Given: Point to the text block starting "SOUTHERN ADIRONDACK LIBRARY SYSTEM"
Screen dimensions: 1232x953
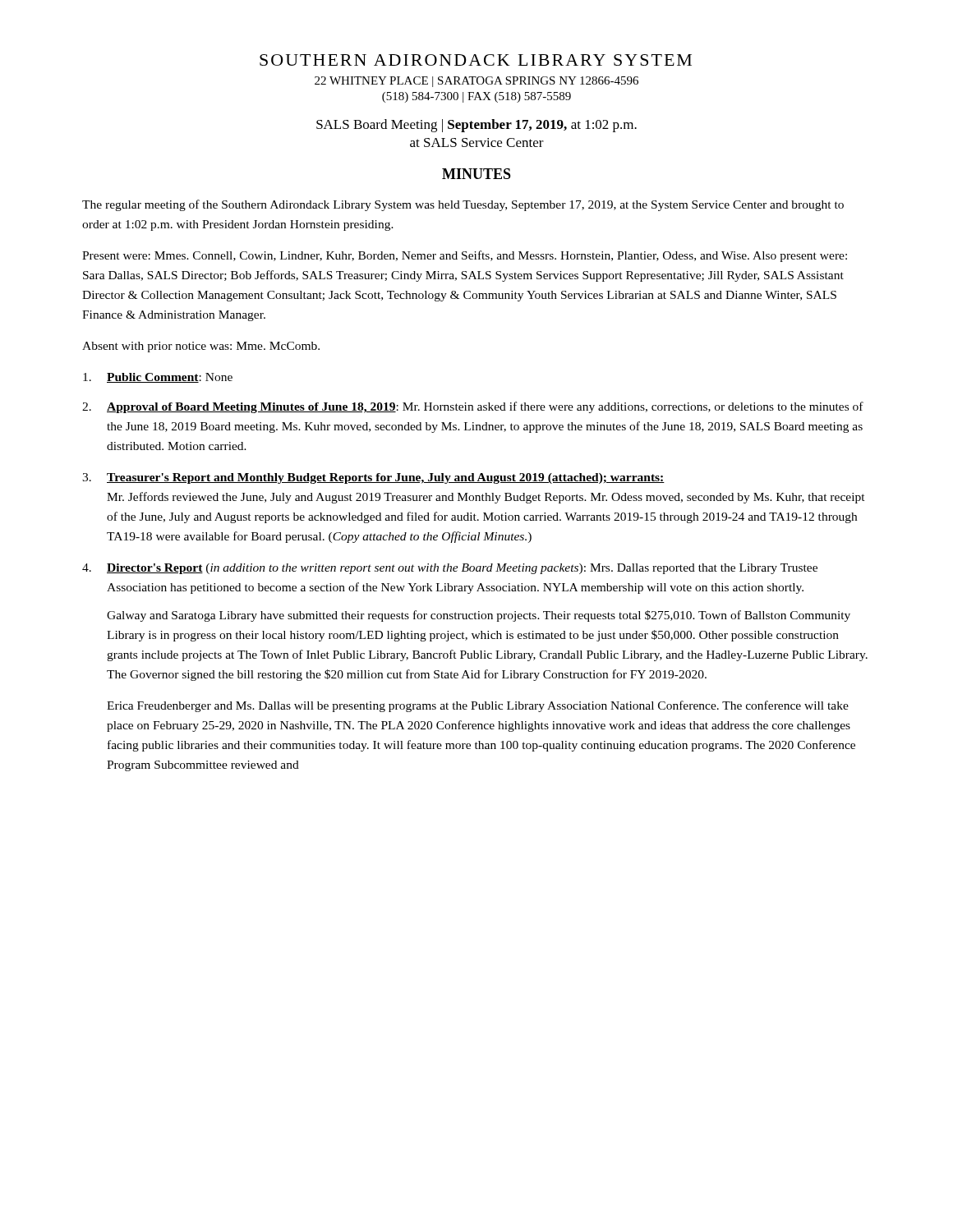Looking at the screenshot, I should (476, 60).
